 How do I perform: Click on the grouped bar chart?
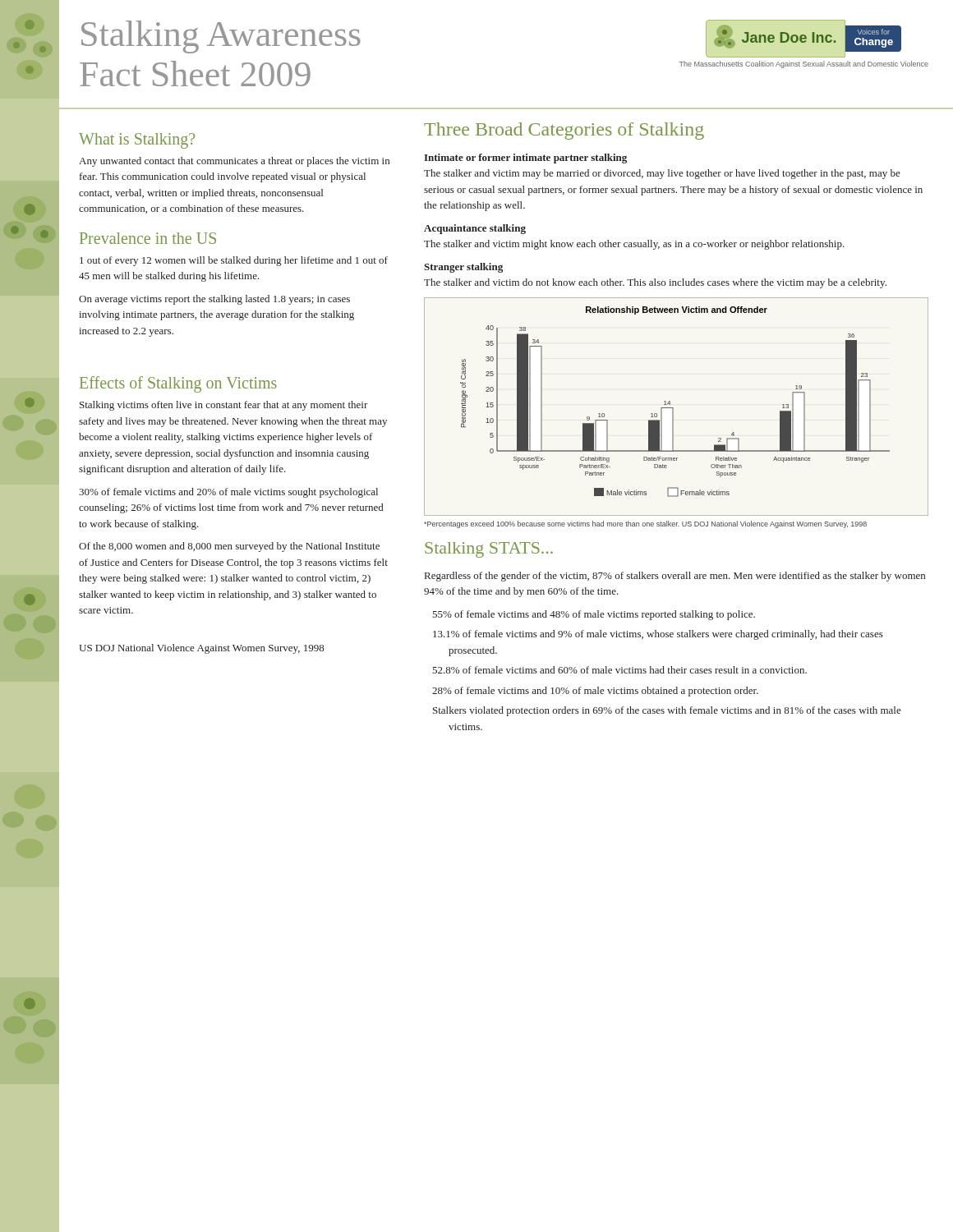676,406
